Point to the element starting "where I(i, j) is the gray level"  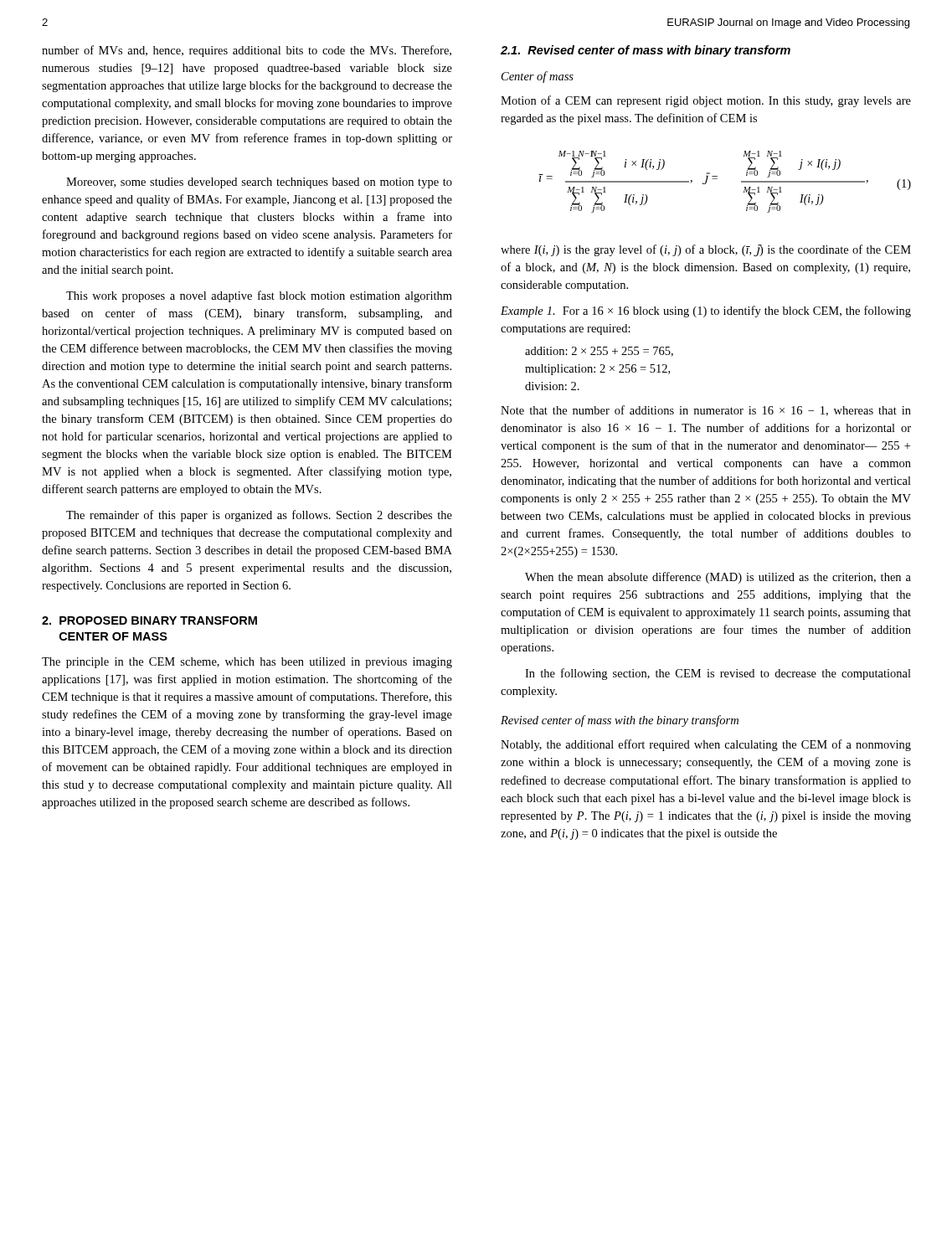[706, 268]
